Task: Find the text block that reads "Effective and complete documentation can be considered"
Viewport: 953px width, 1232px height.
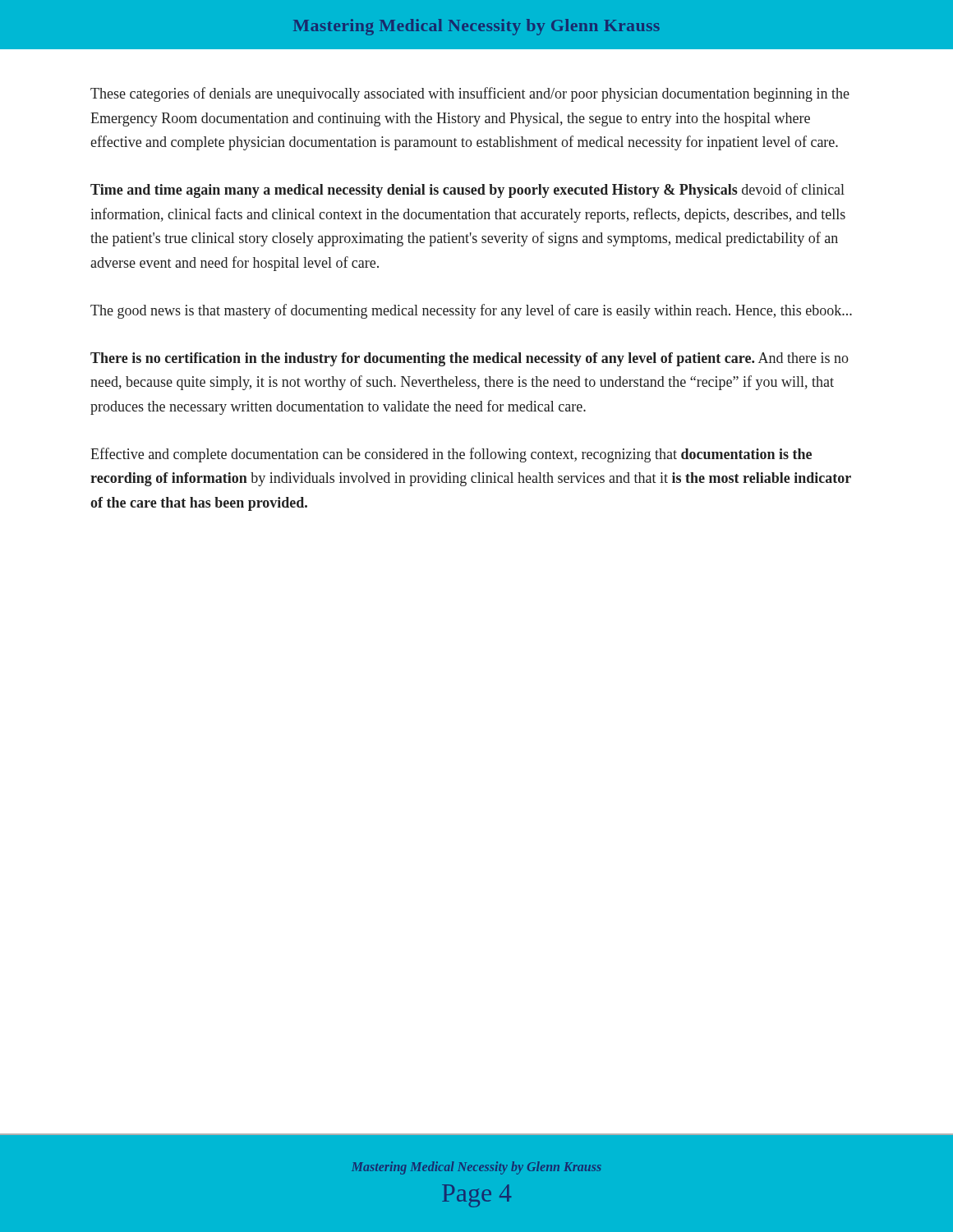Action: point(471,478)
